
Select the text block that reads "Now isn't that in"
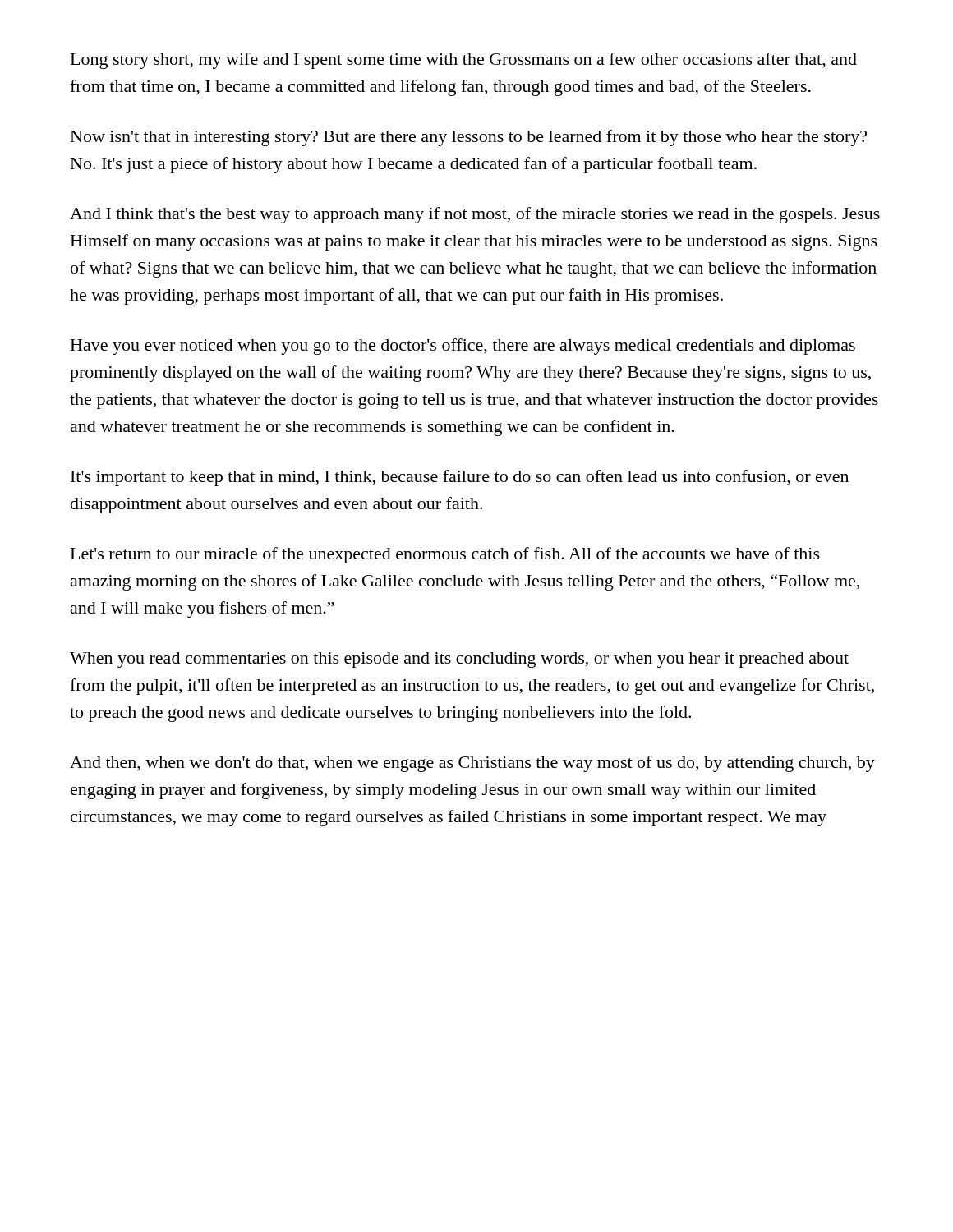(x=469, y=150)
